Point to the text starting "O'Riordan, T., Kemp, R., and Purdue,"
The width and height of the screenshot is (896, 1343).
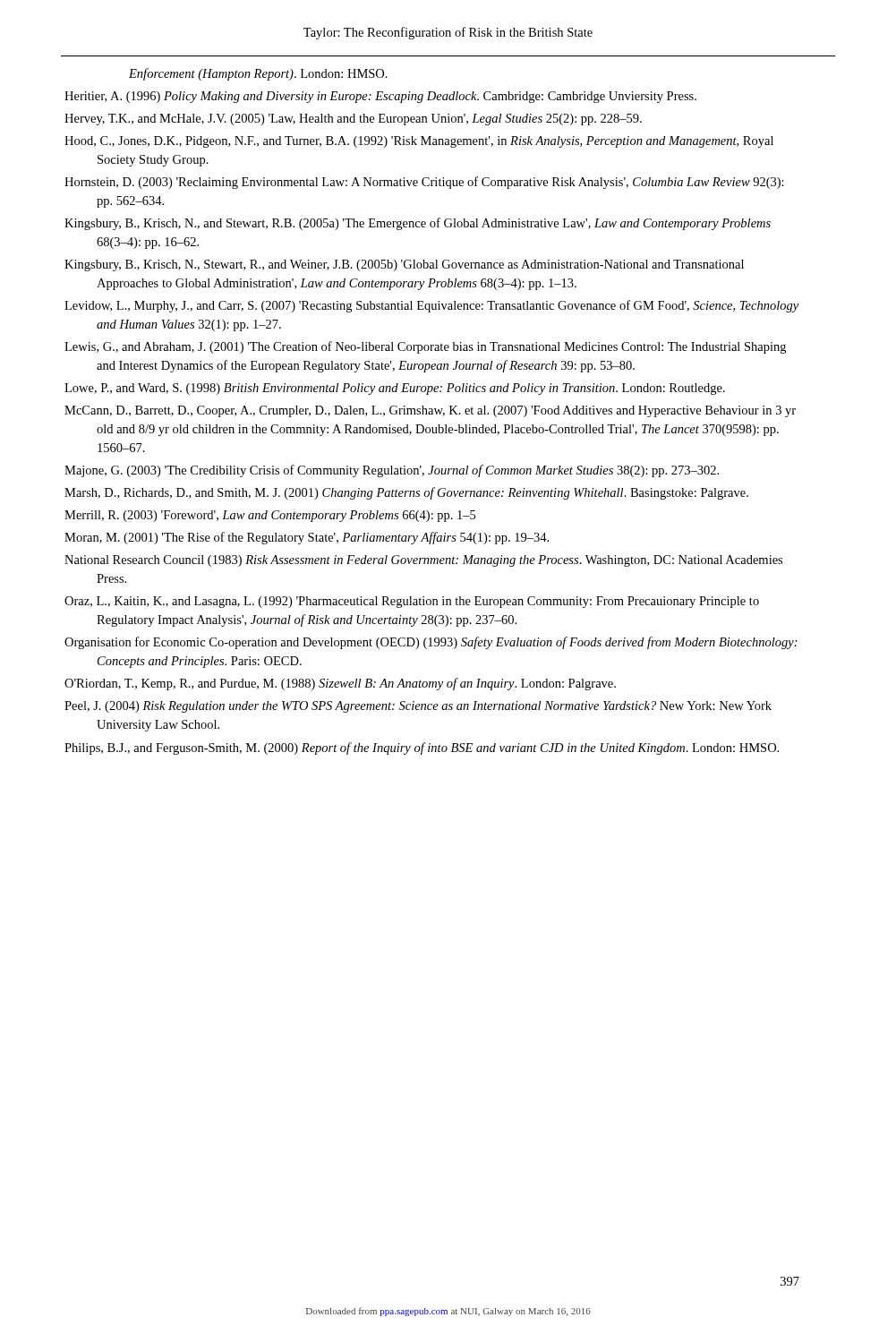448,684
